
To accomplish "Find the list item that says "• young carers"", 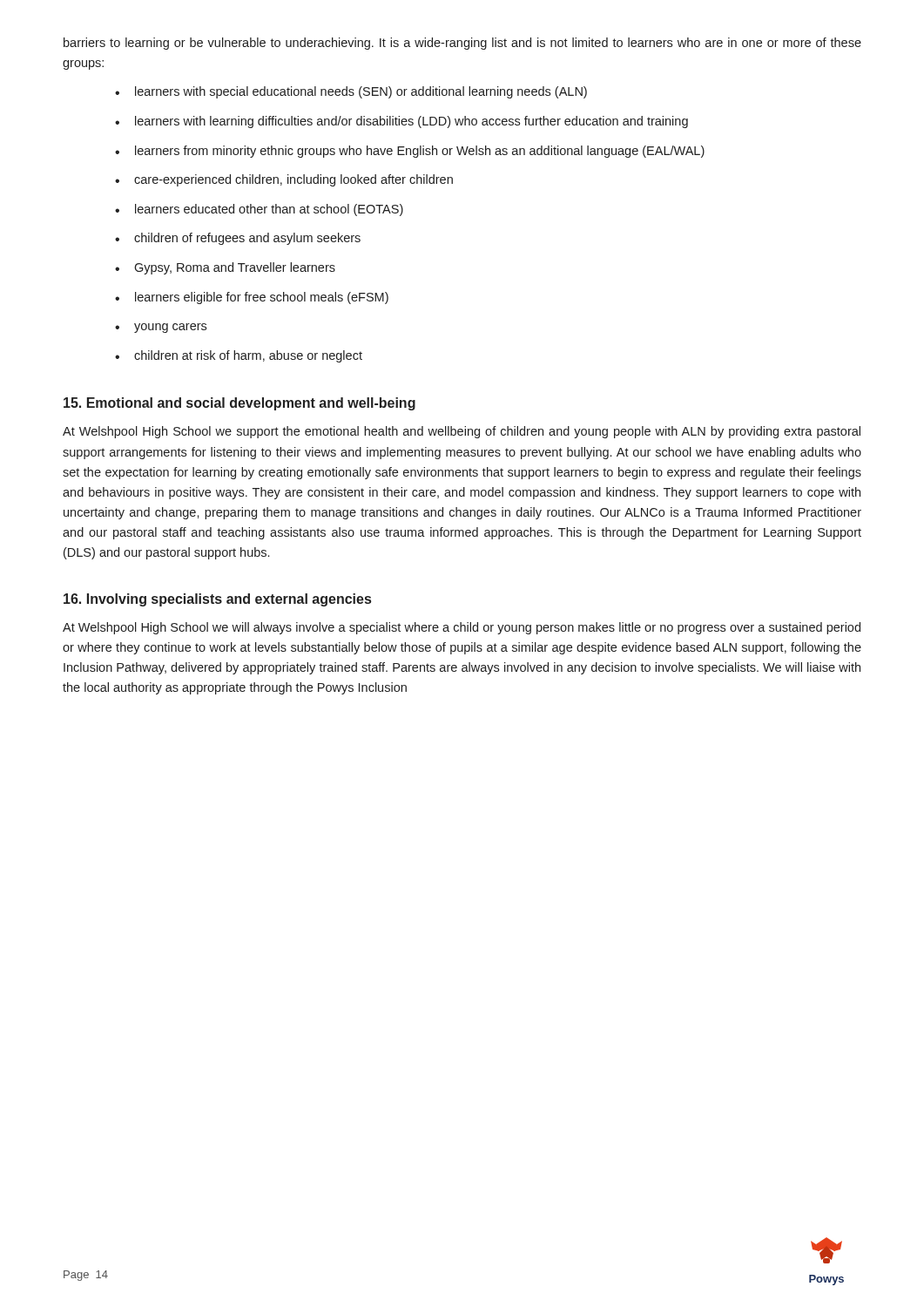I will coord(161,328).
